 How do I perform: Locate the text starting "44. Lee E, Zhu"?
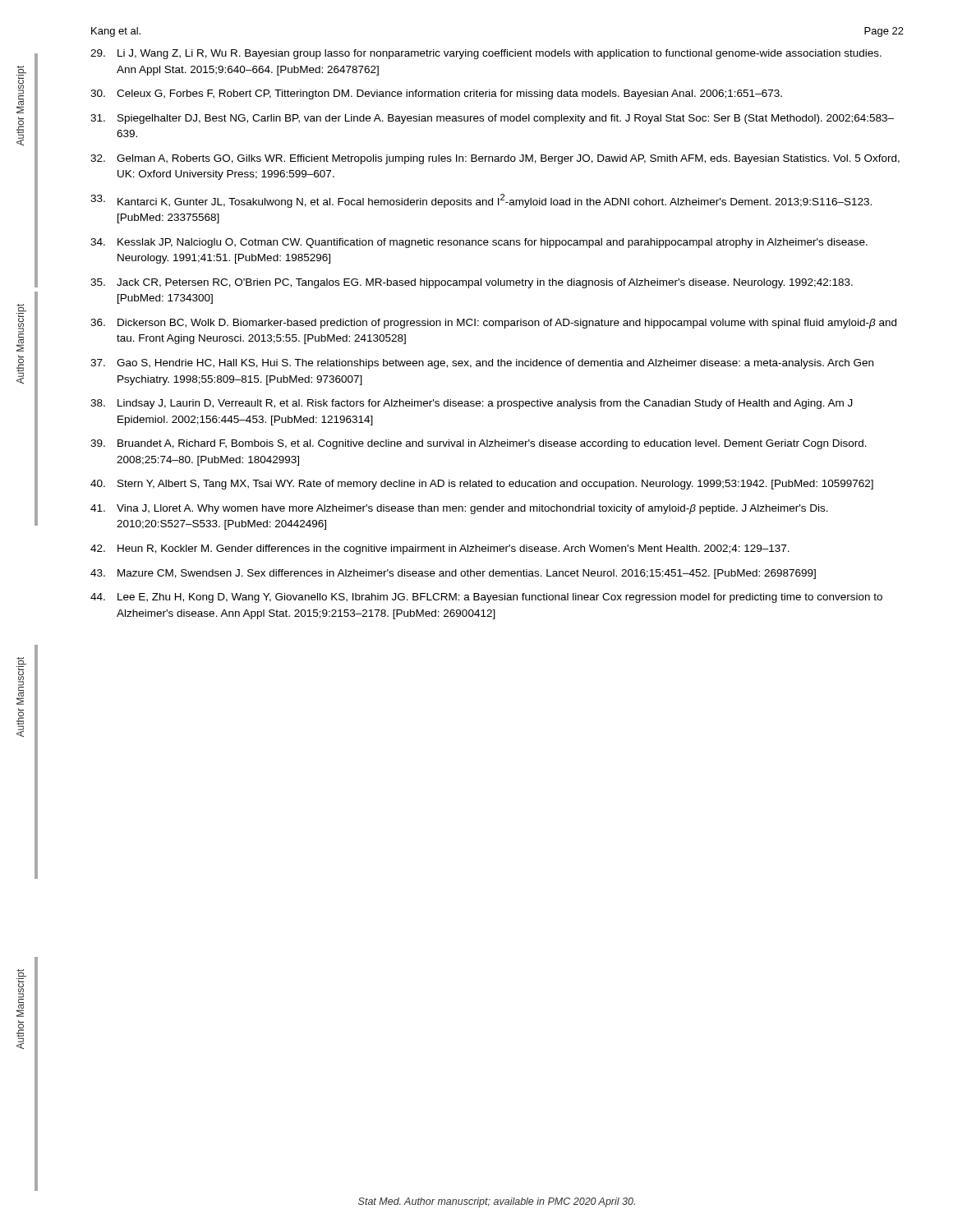(x=497, y=605)
